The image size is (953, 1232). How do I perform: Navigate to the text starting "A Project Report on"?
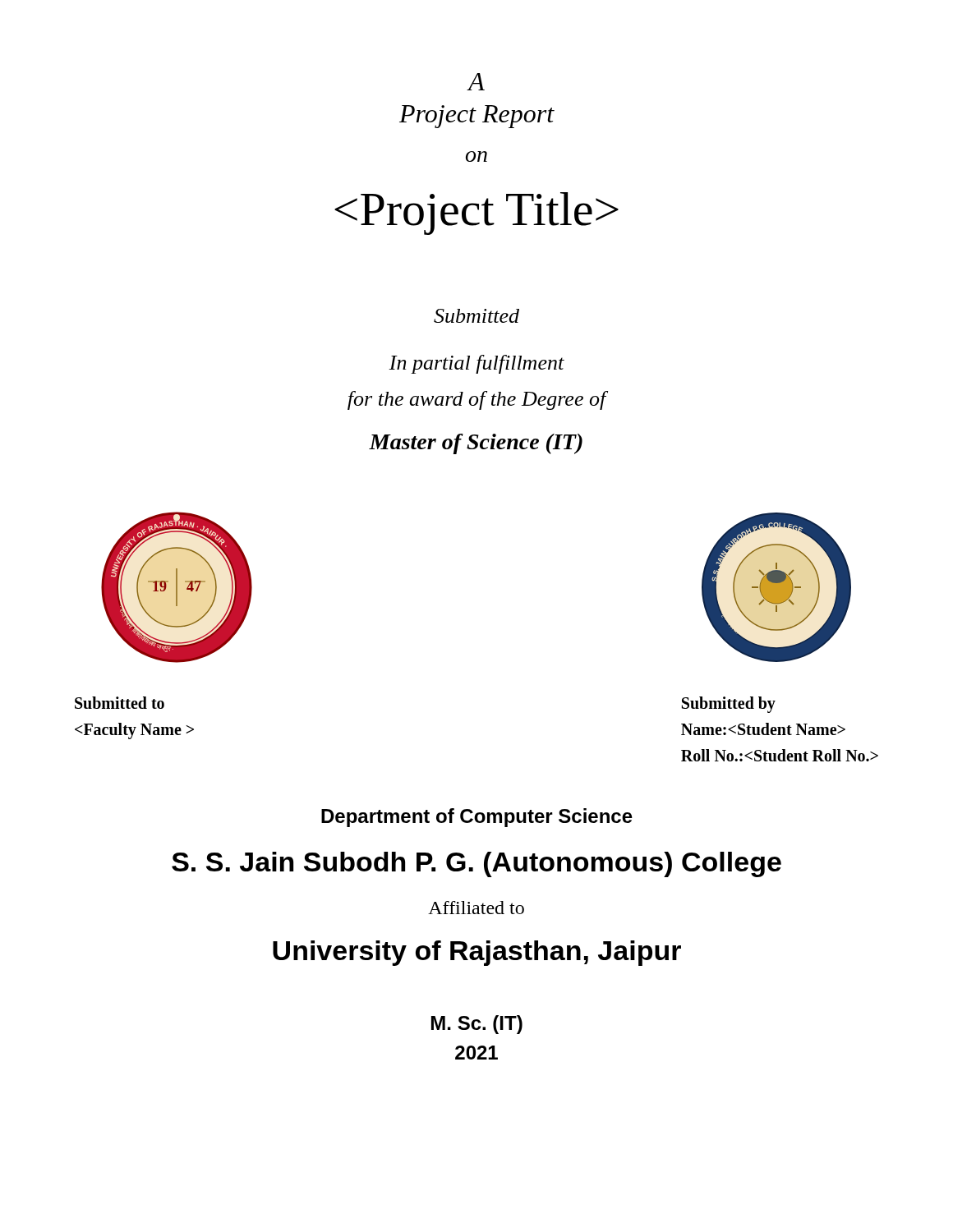pos(476,152)
